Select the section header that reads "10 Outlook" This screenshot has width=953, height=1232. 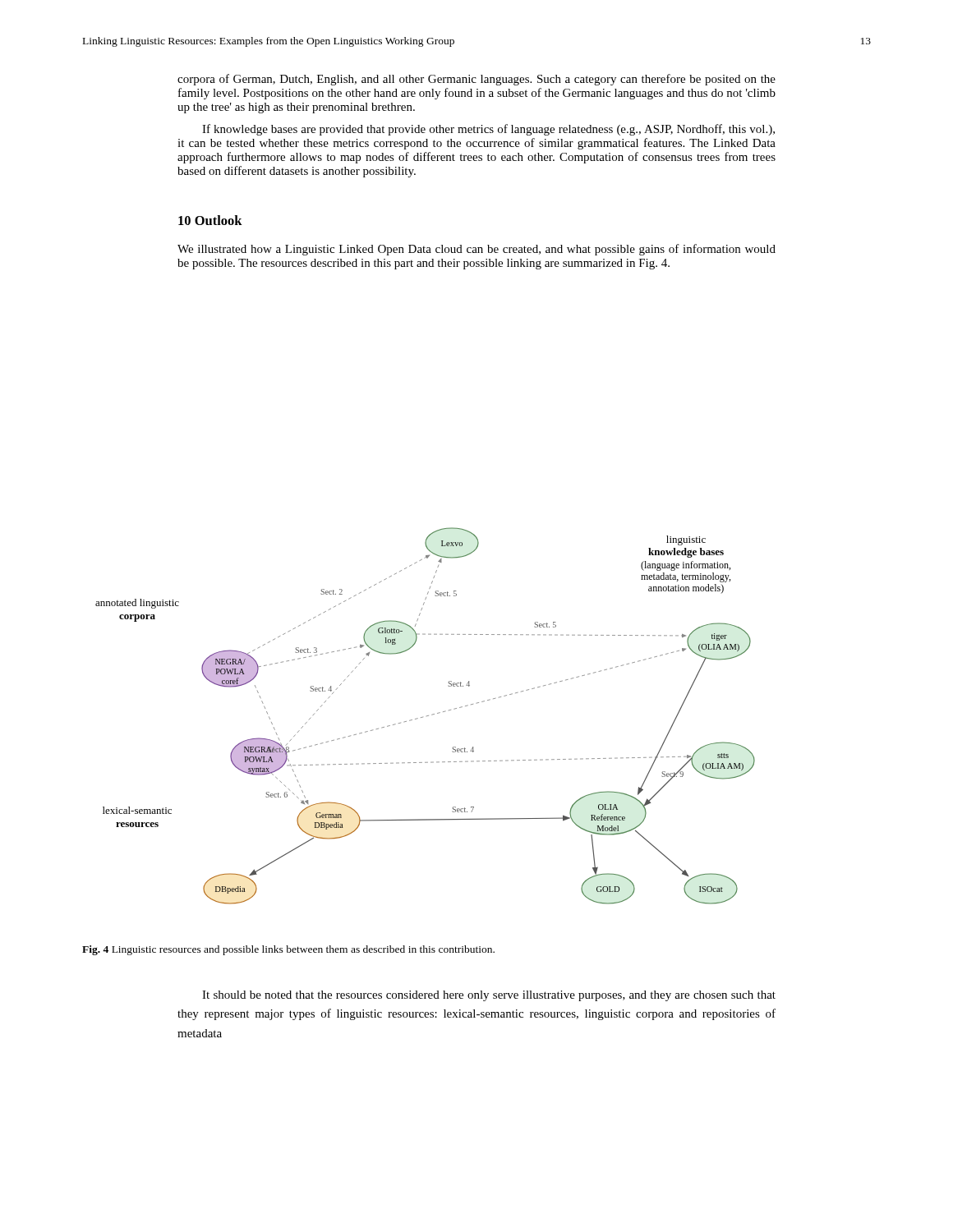[x=210, y=221]
